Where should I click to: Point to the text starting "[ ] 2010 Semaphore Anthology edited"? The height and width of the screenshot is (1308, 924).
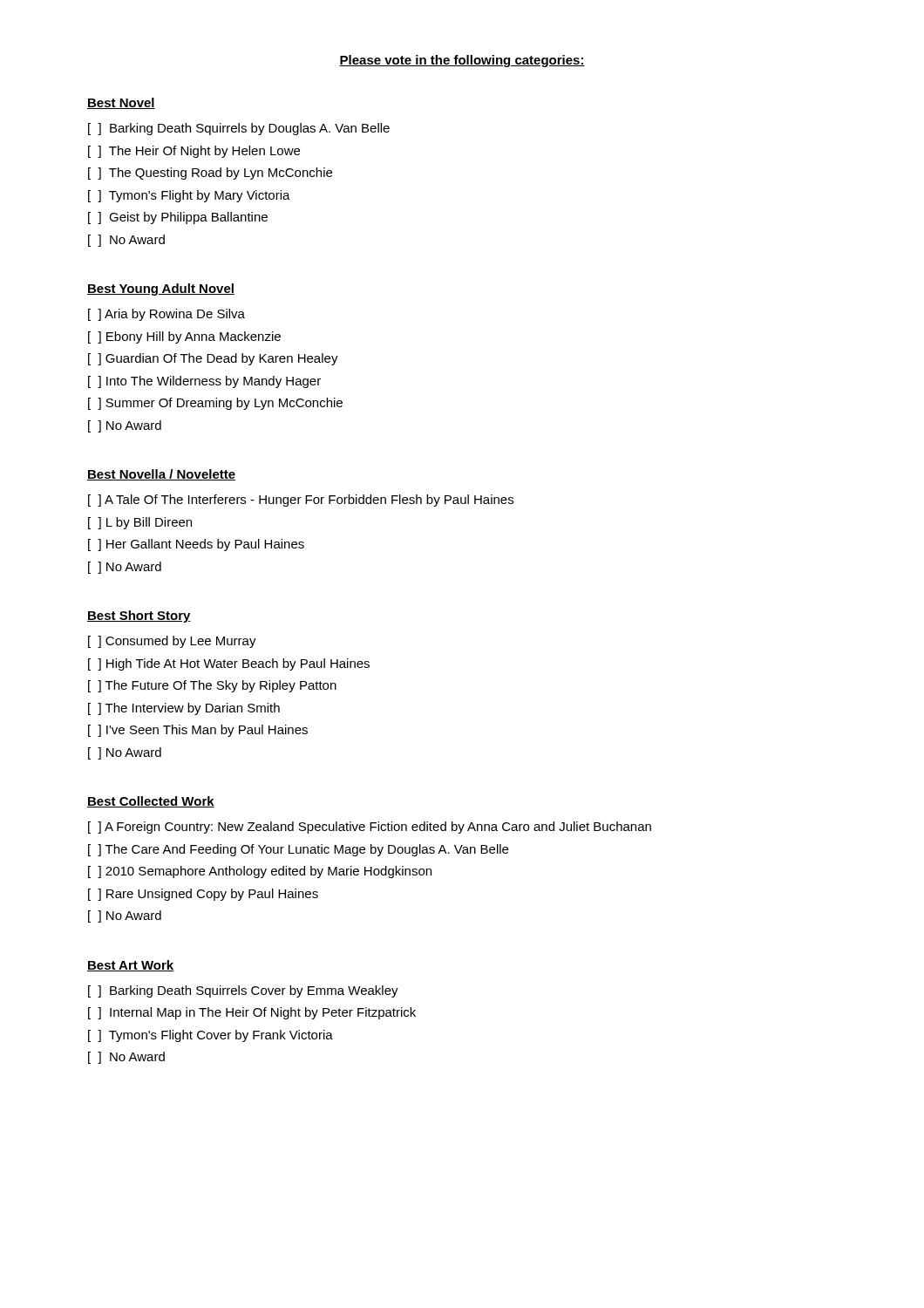point(260,871)
